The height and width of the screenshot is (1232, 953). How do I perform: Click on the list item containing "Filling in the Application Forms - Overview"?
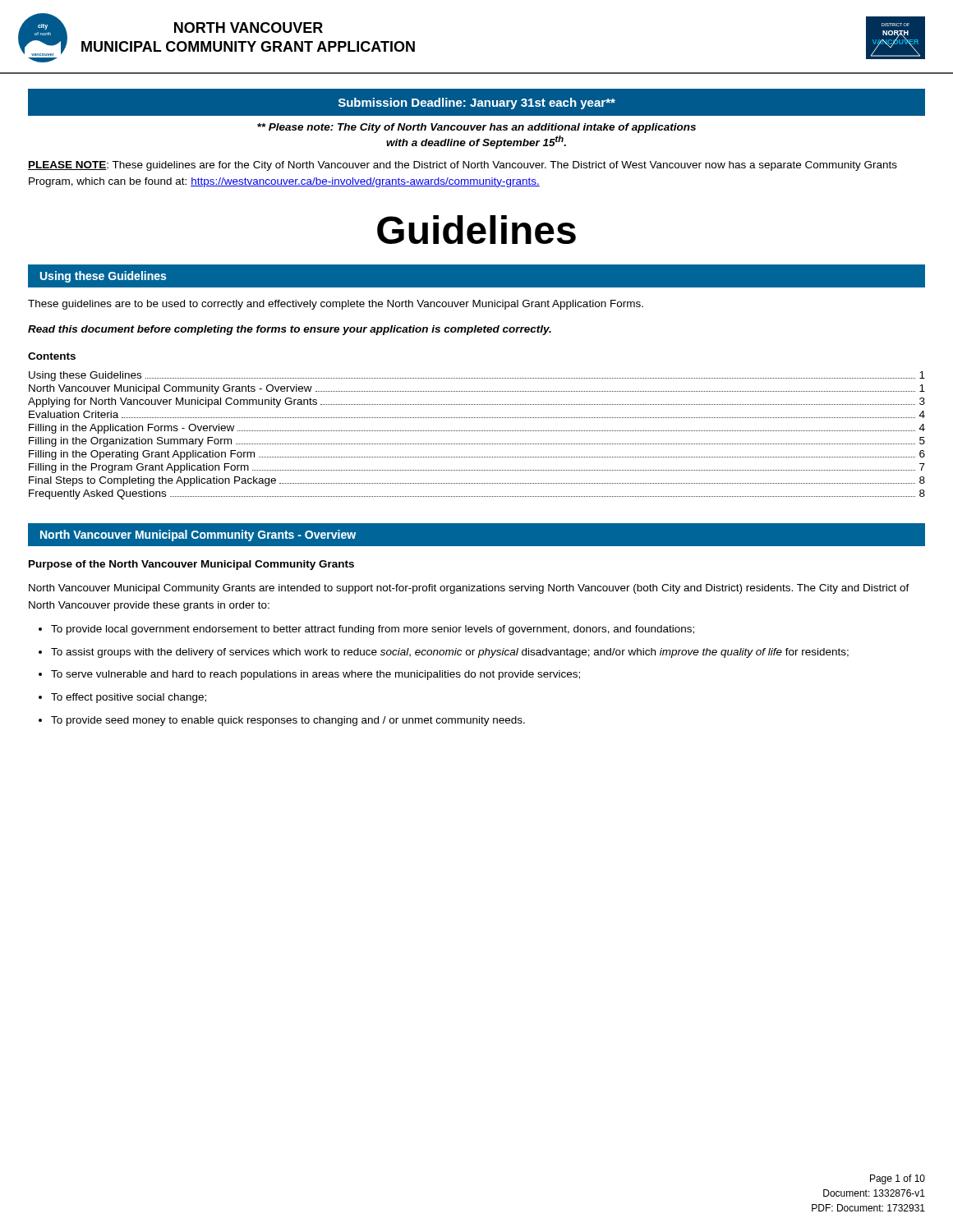(x=476, y=427)
